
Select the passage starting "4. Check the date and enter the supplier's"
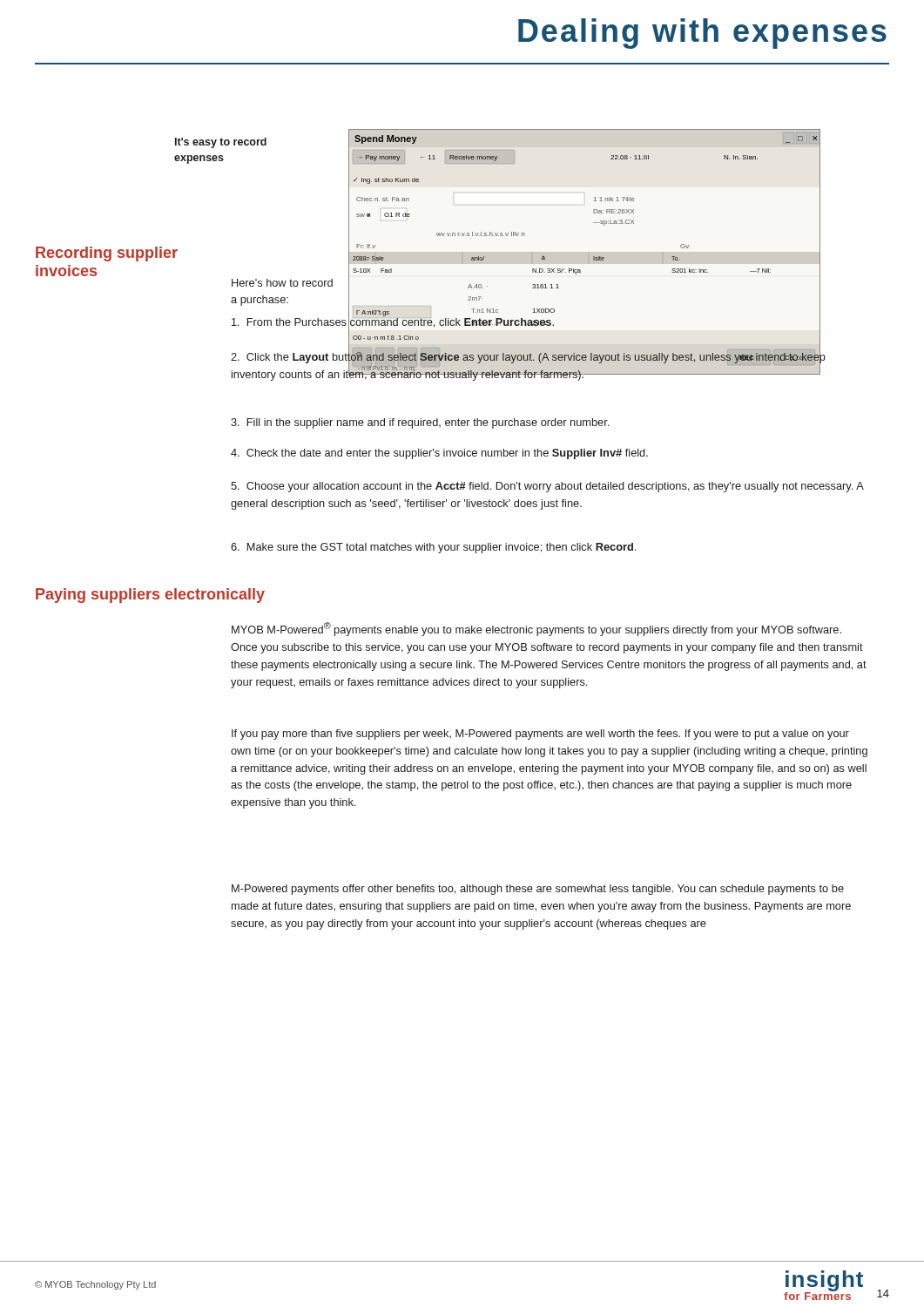tap(440, 453)
